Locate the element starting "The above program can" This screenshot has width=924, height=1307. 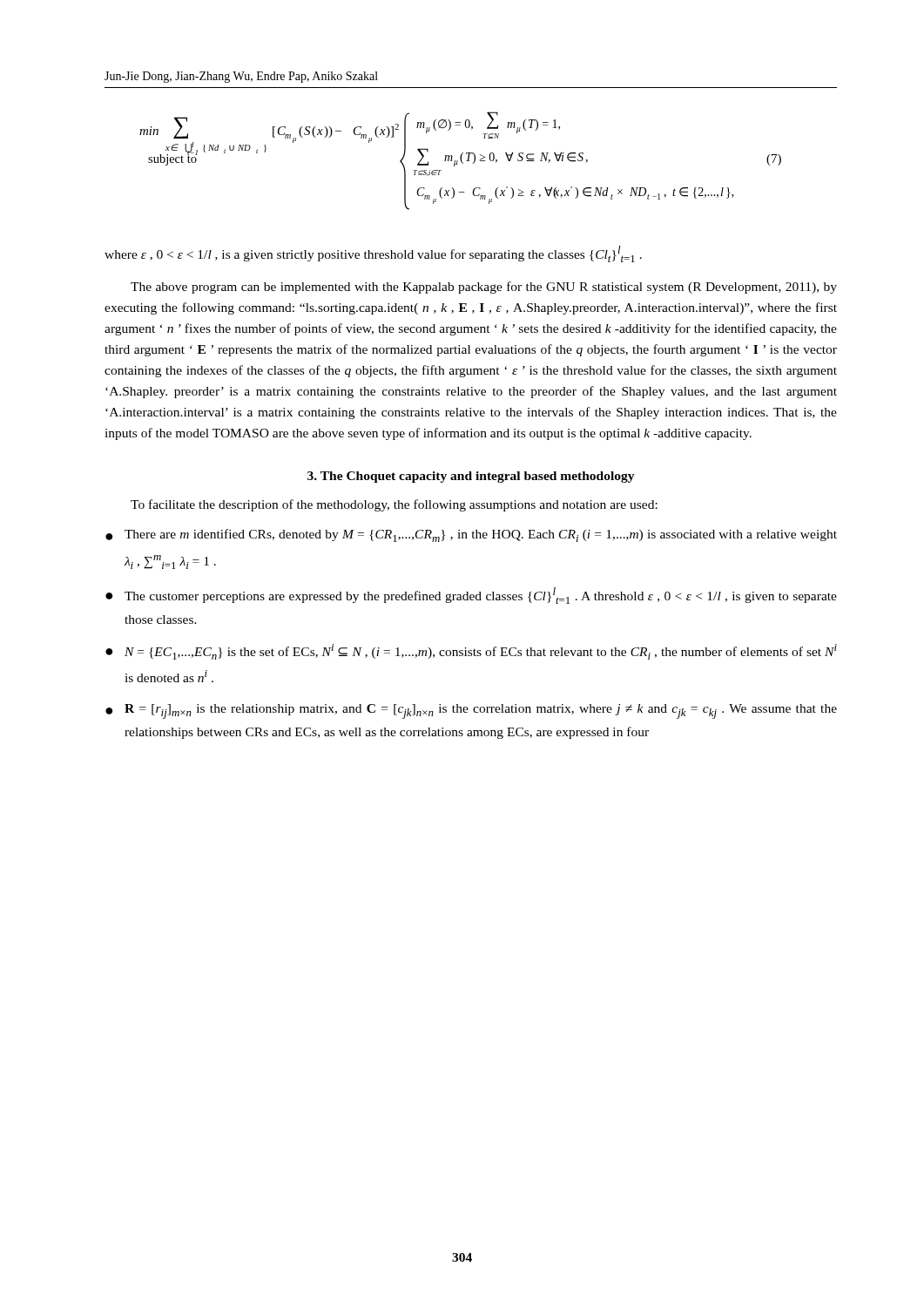click(x=471, y=360)
